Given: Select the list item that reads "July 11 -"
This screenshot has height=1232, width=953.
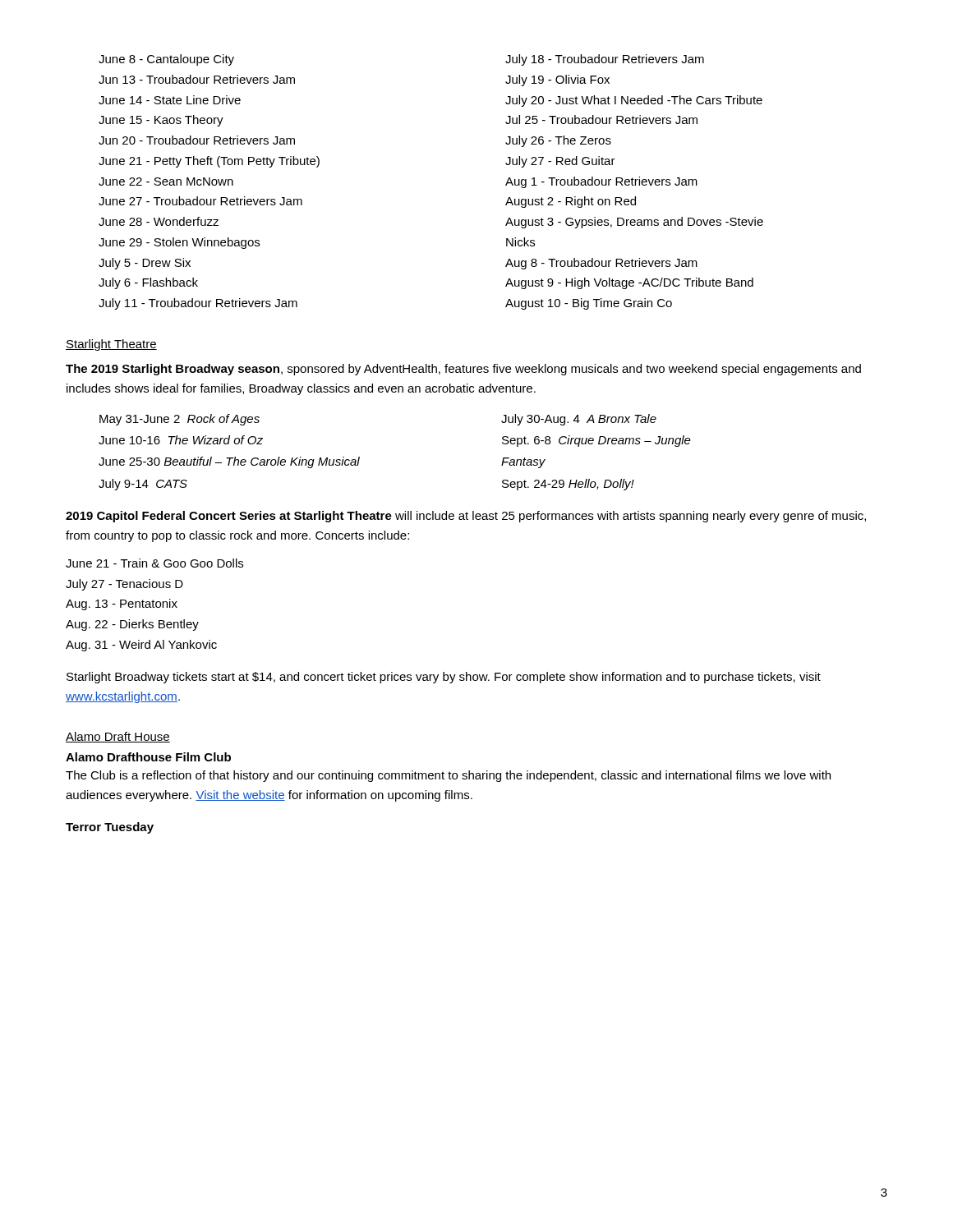Looking at the screenshot, I should pos(198,303).
